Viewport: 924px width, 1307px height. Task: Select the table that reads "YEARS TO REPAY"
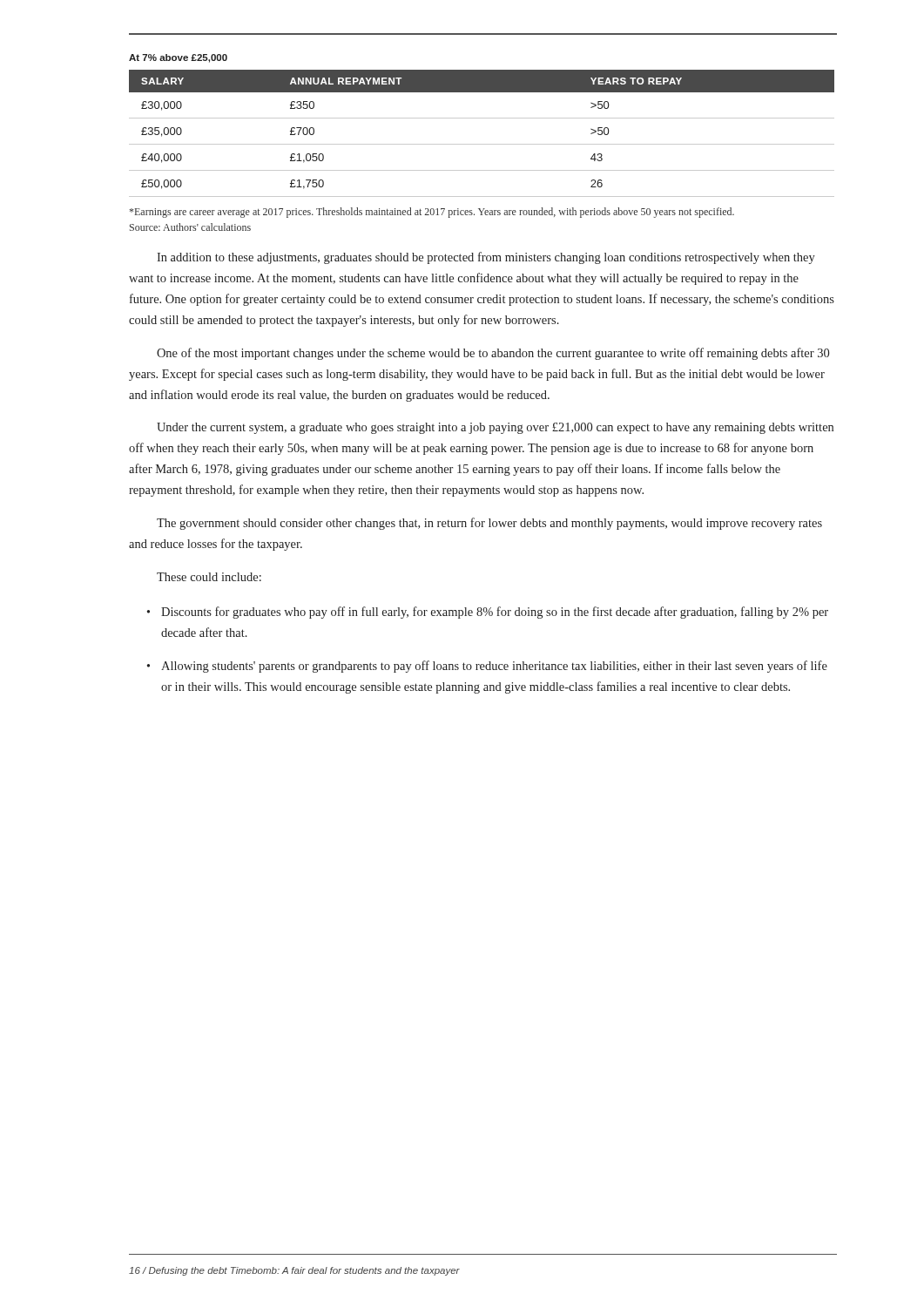point(482,133)
